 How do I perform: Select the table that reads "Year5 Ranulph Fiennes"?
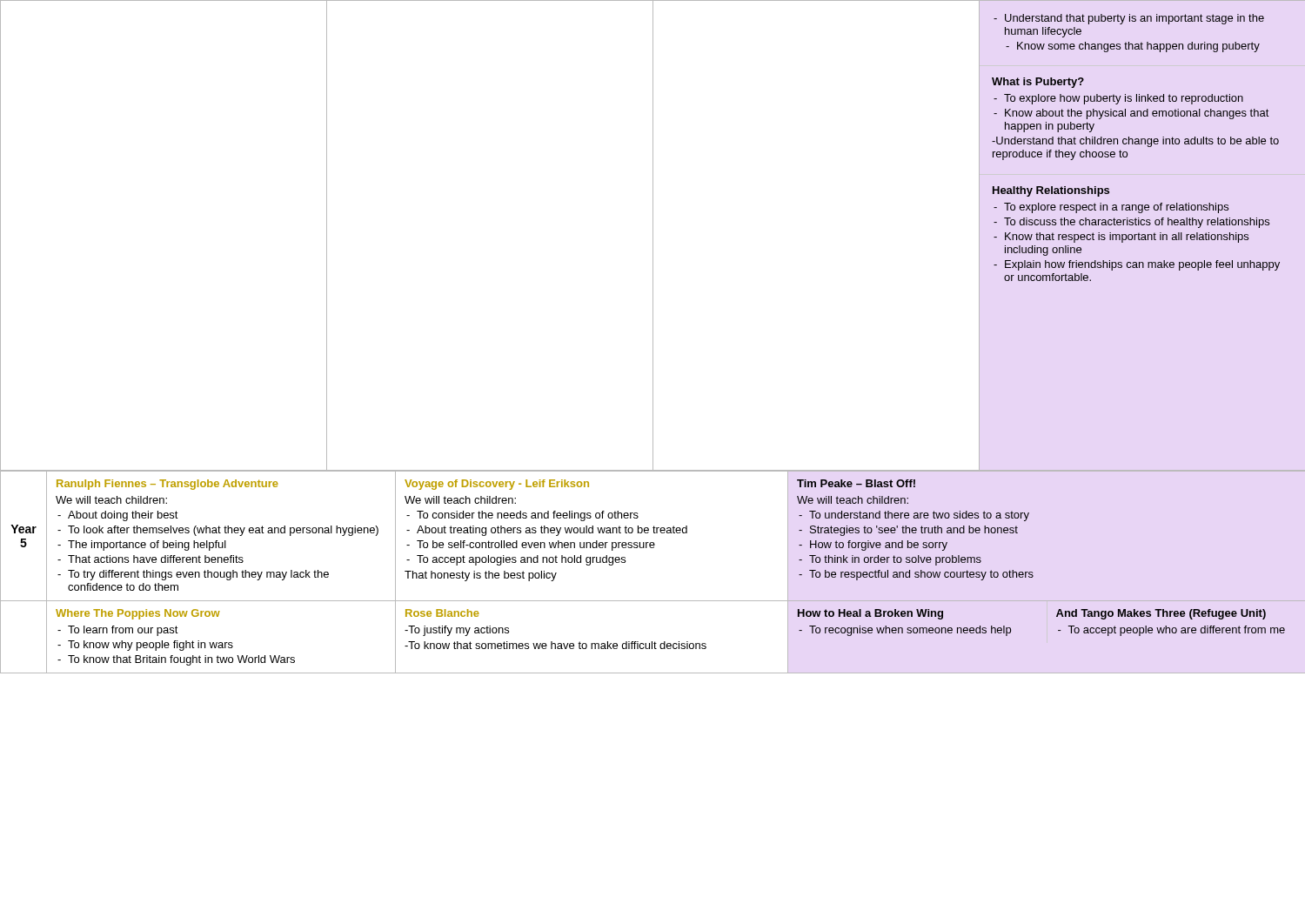click(652, 572)
